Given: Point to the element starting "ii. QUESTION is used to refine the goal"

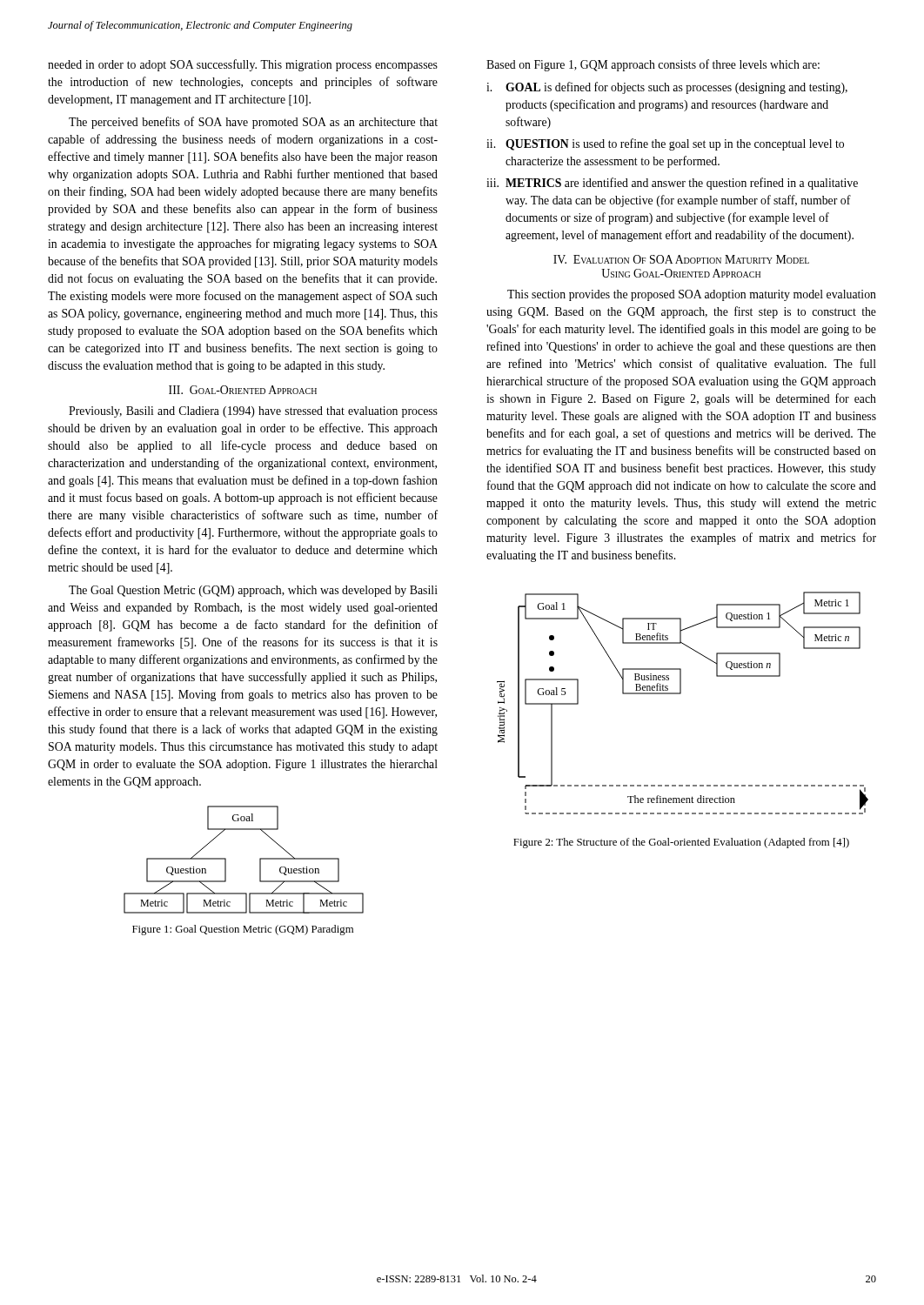Looking at the screenshot, I should pyautogui.click(x=681, y=153).
